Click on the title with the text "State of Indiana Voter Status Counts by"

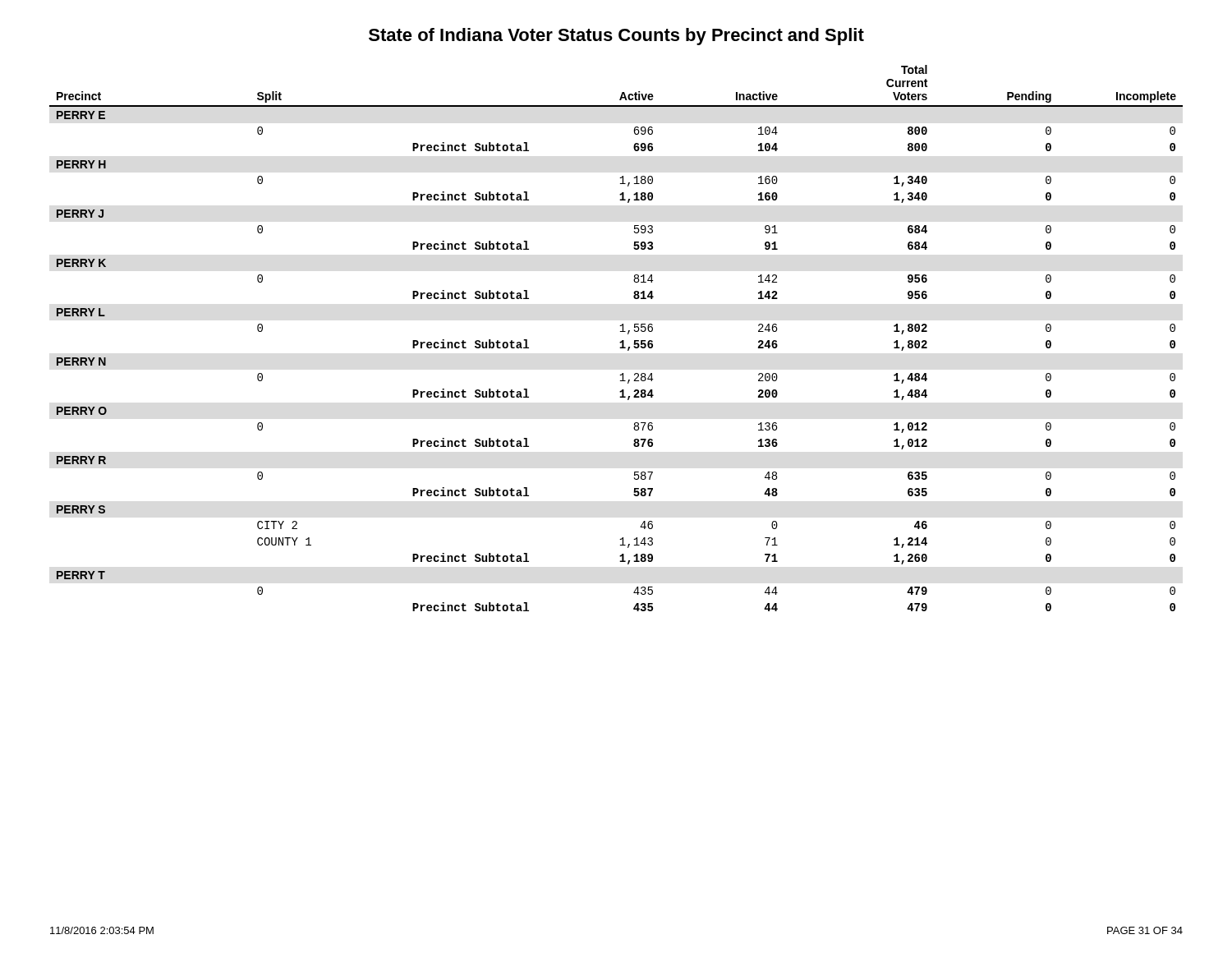tap(616, 35)
